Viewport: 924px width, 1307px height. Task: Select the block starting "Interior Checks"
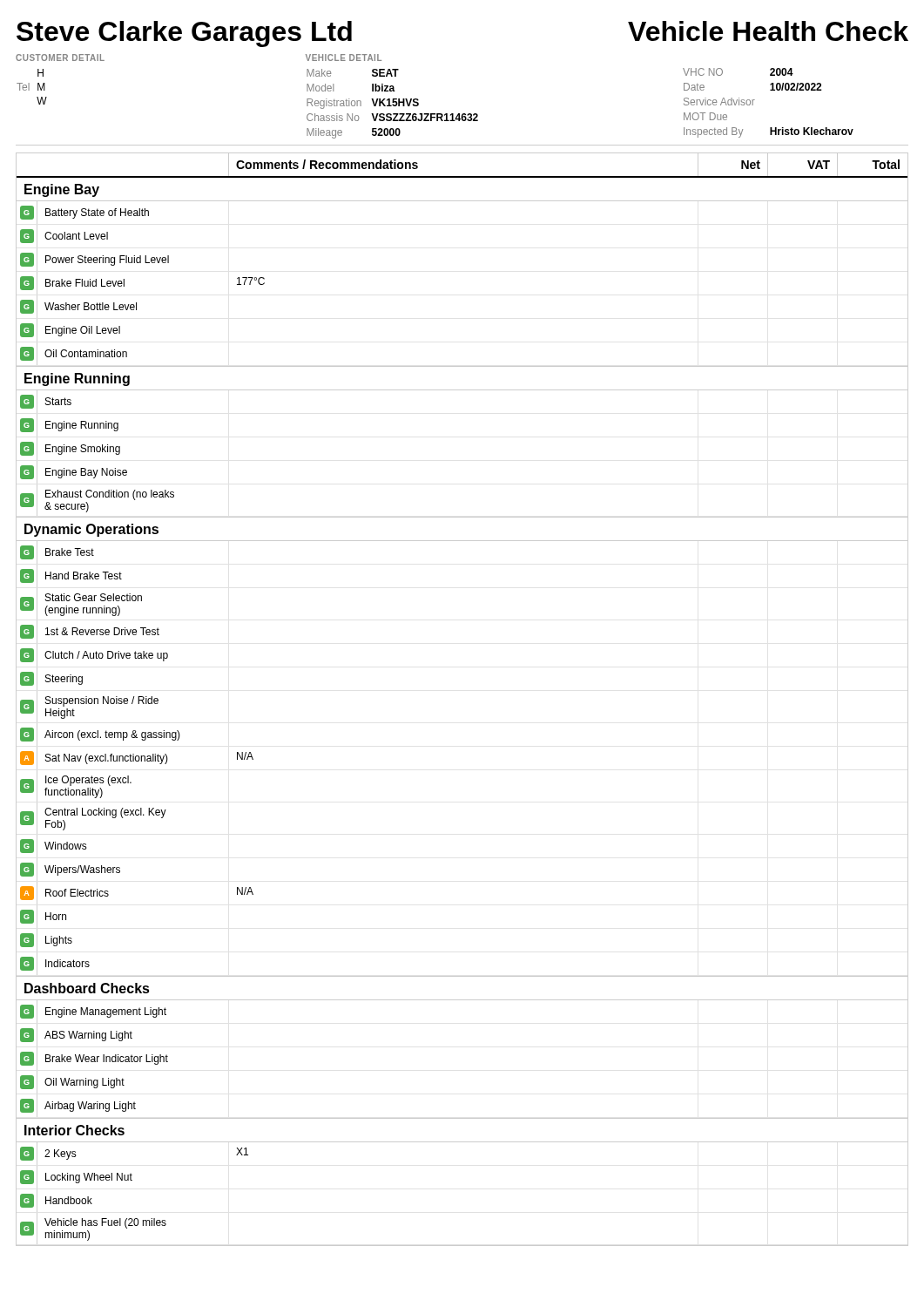coord(74,1131)
